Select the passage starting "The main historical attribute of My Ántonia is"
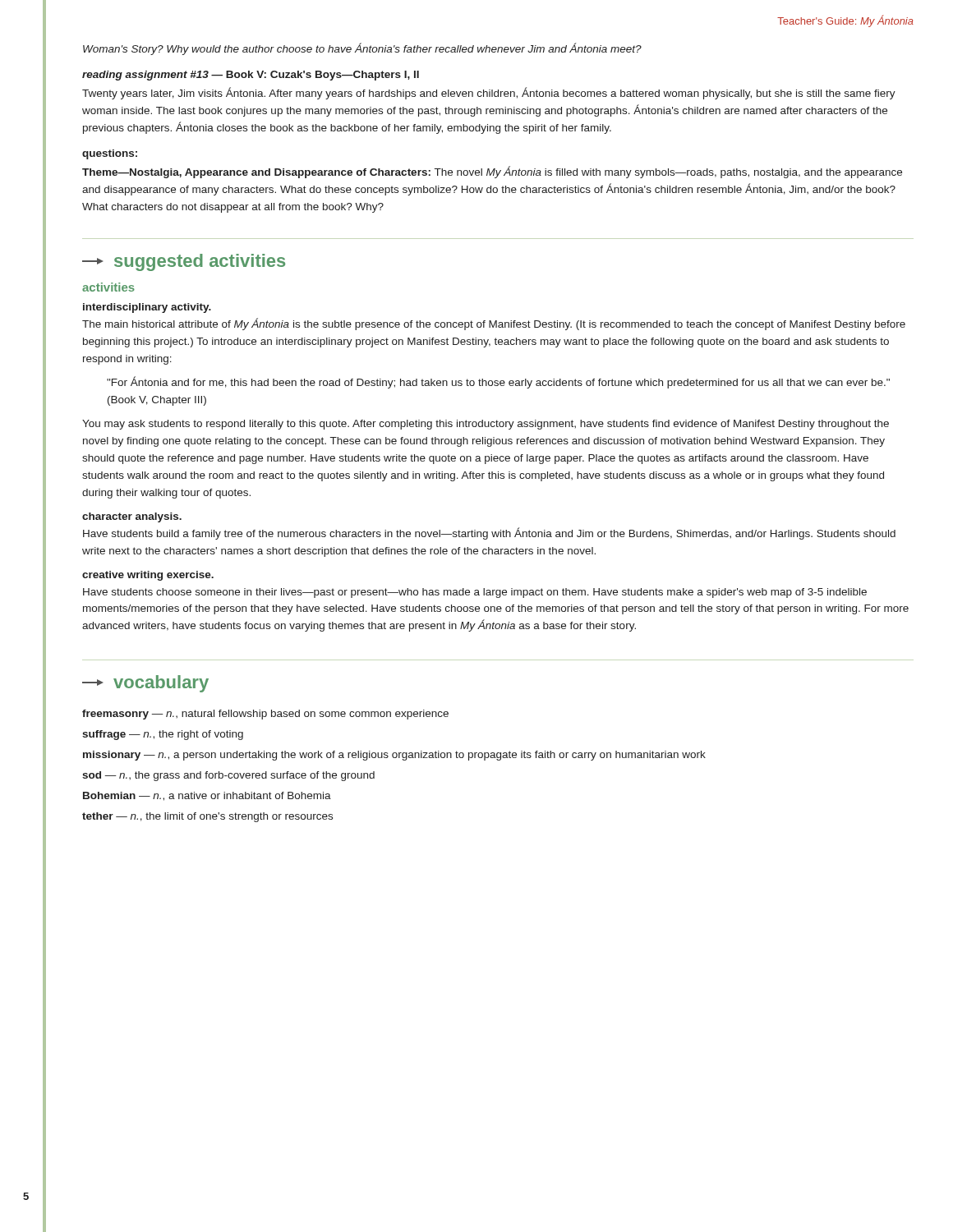 494,342
